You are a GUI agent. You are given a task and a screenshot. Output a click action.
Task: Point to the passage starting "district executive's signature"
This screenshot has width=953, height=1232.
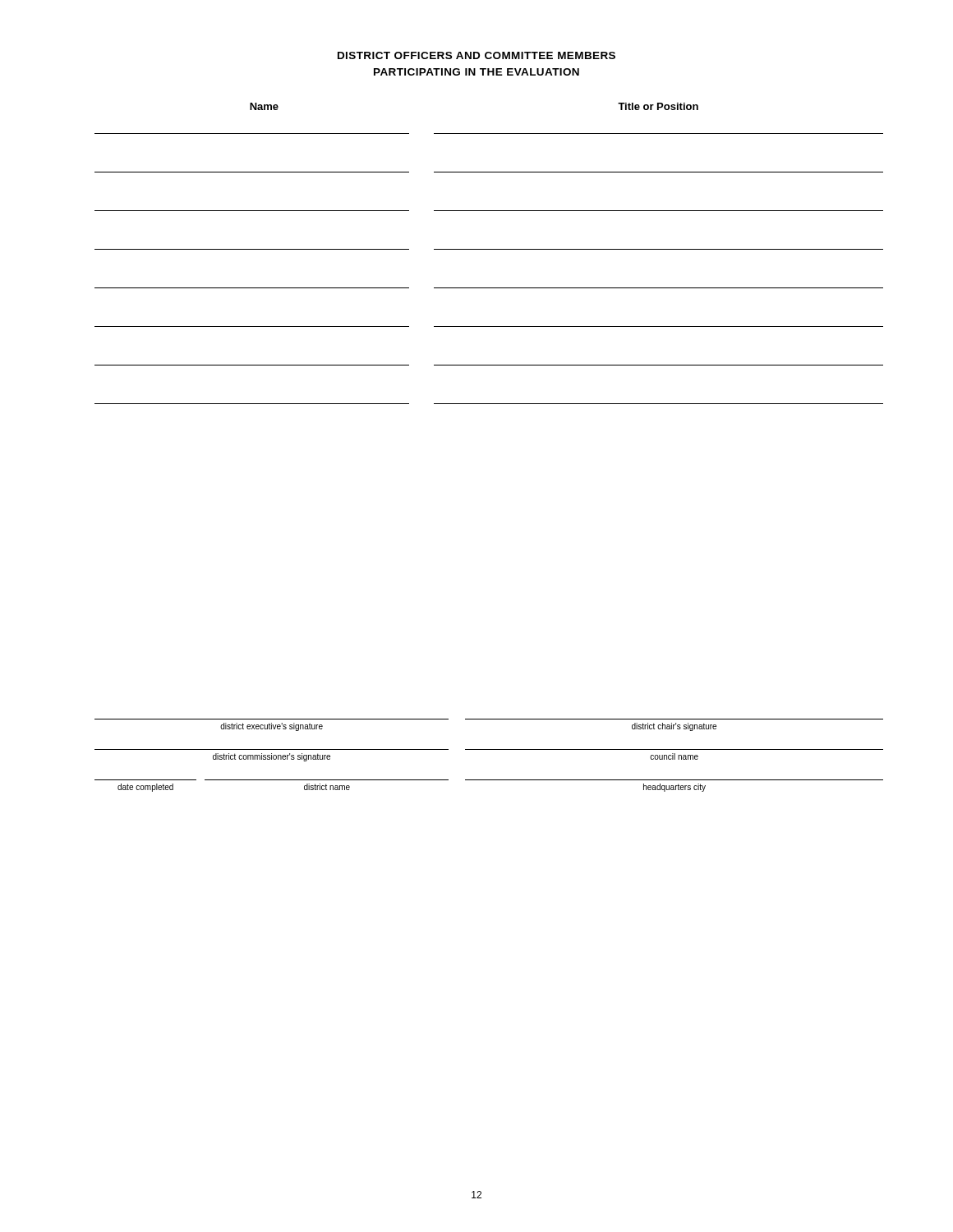click(272, 726)
